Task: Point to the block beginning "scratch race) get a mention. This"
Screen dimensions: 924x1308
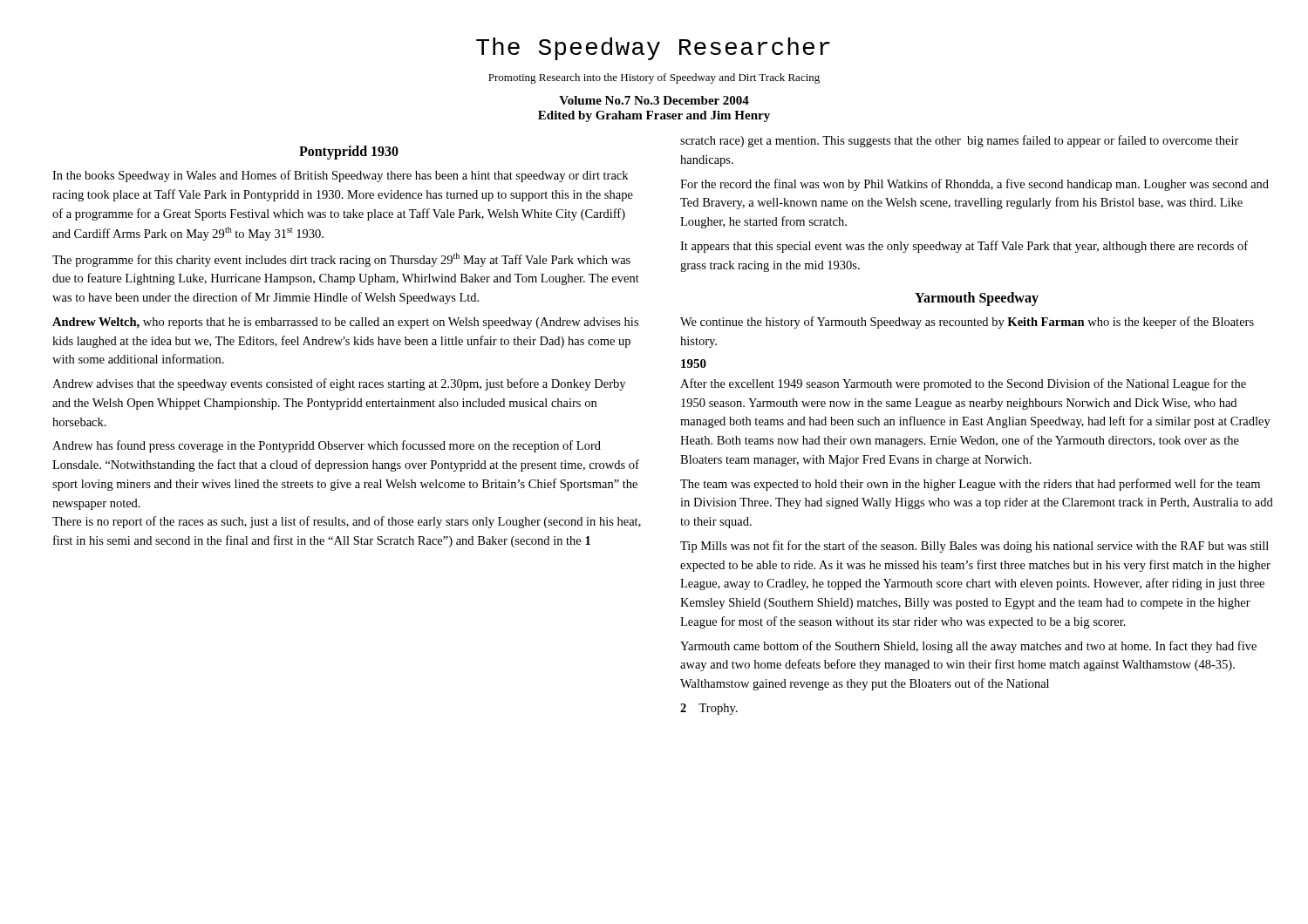Action: coord(959,150)
